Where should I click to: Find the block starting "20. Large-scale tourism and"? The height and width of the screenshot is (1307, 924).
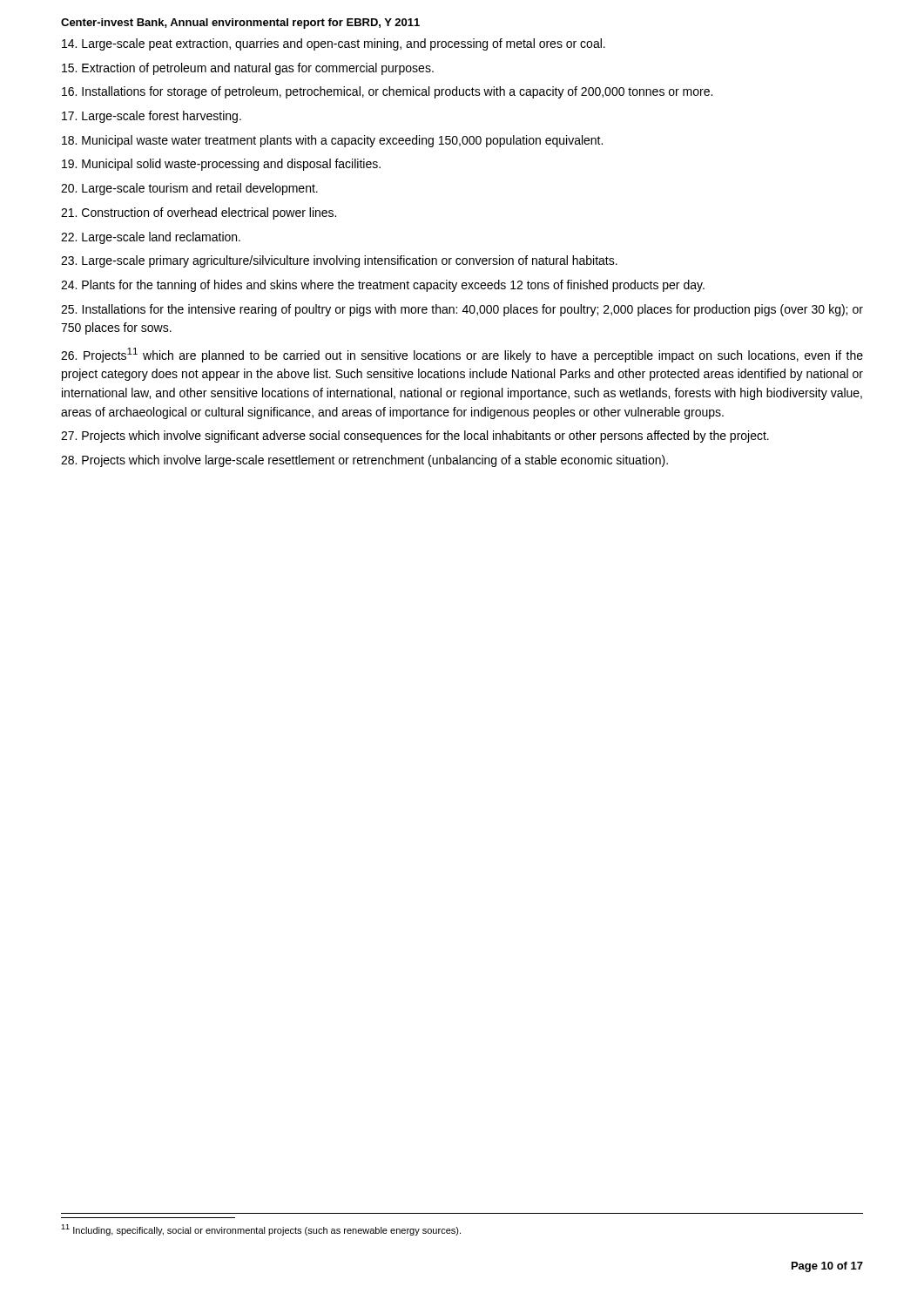190,188
